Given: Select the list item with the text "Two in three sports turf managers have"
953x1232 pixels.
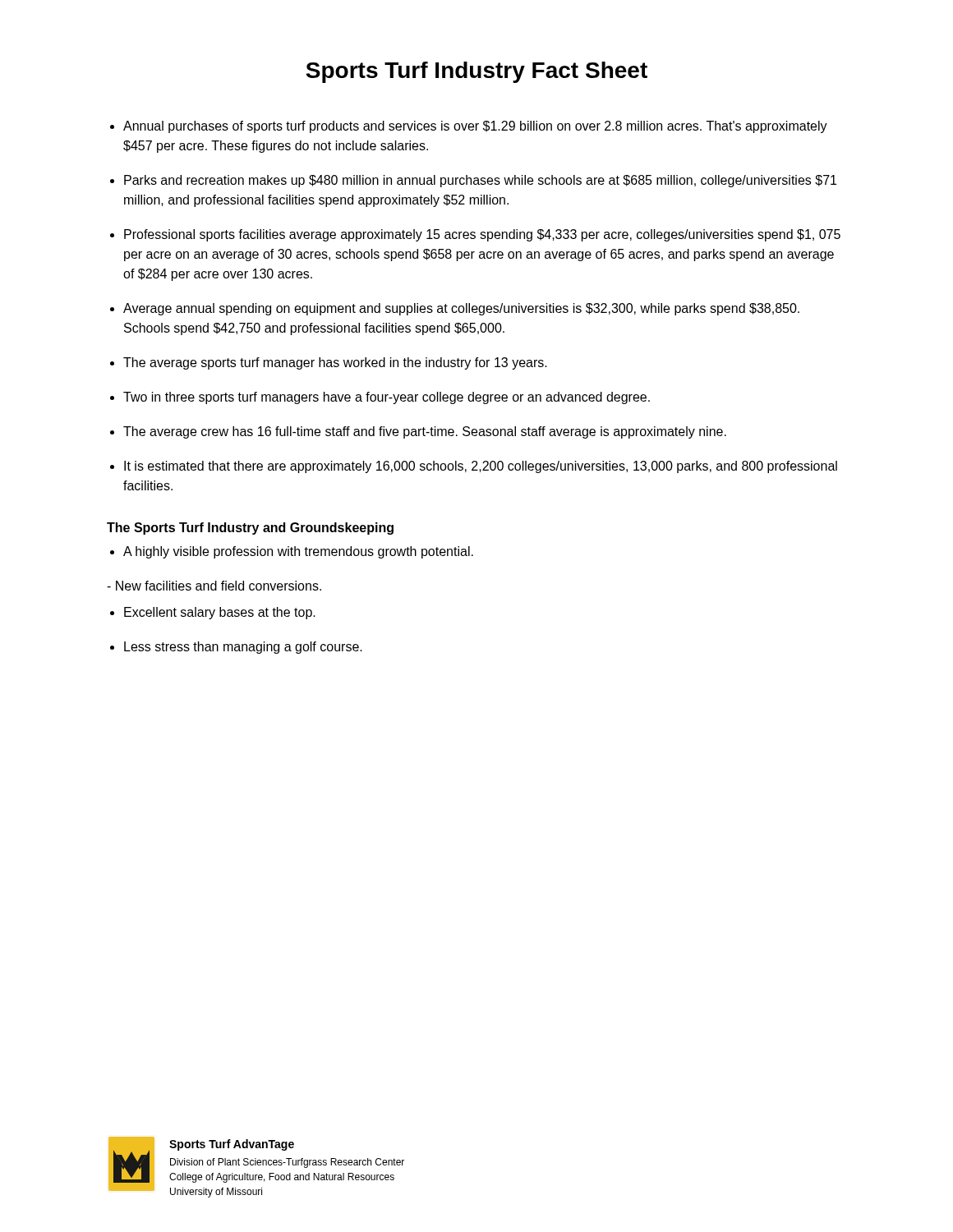Looking at the screenshot, I should (387, 397).
